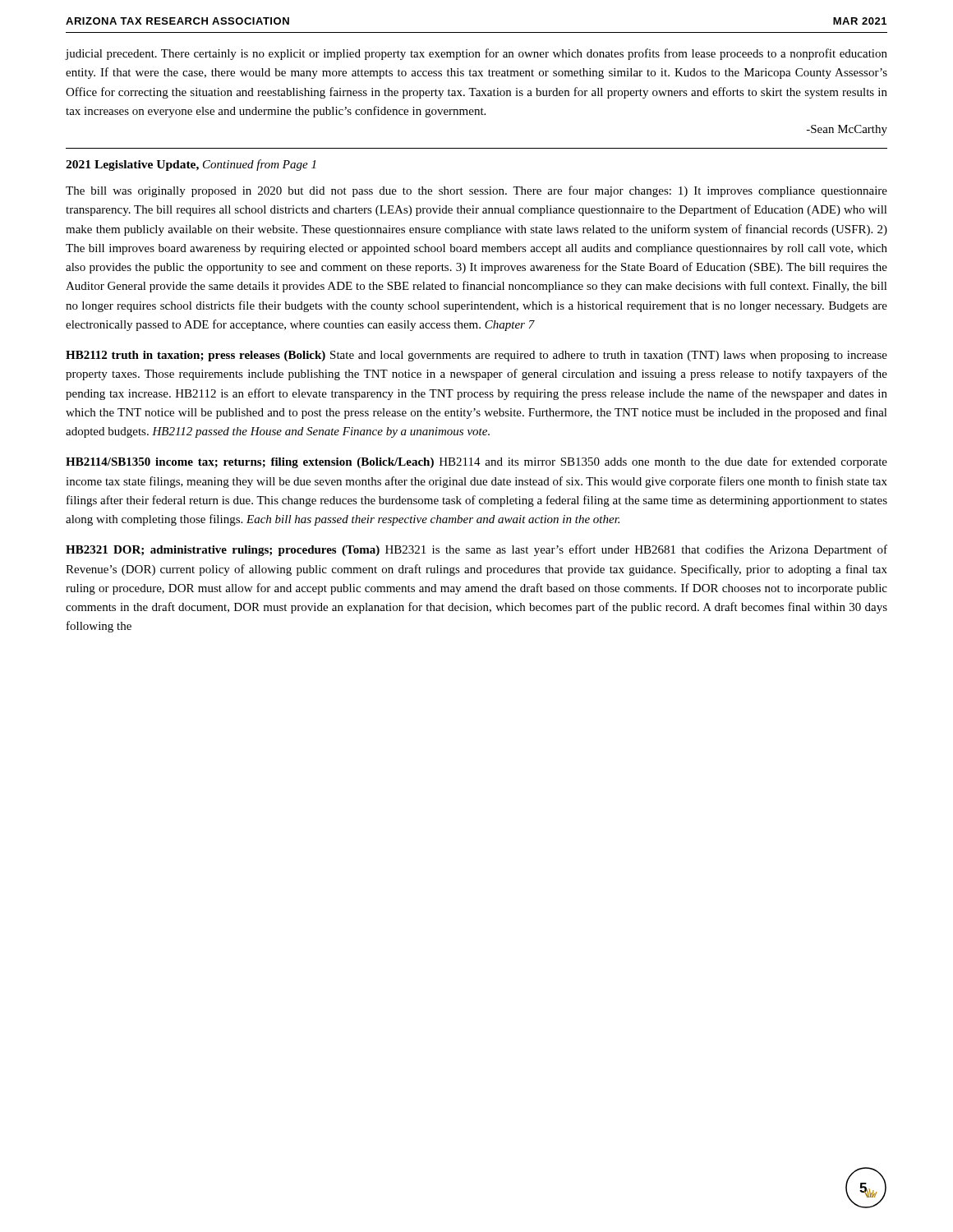Click on the text block containing "judicial precedent. There certainly is no explicit"

click(x=476, y=82)
